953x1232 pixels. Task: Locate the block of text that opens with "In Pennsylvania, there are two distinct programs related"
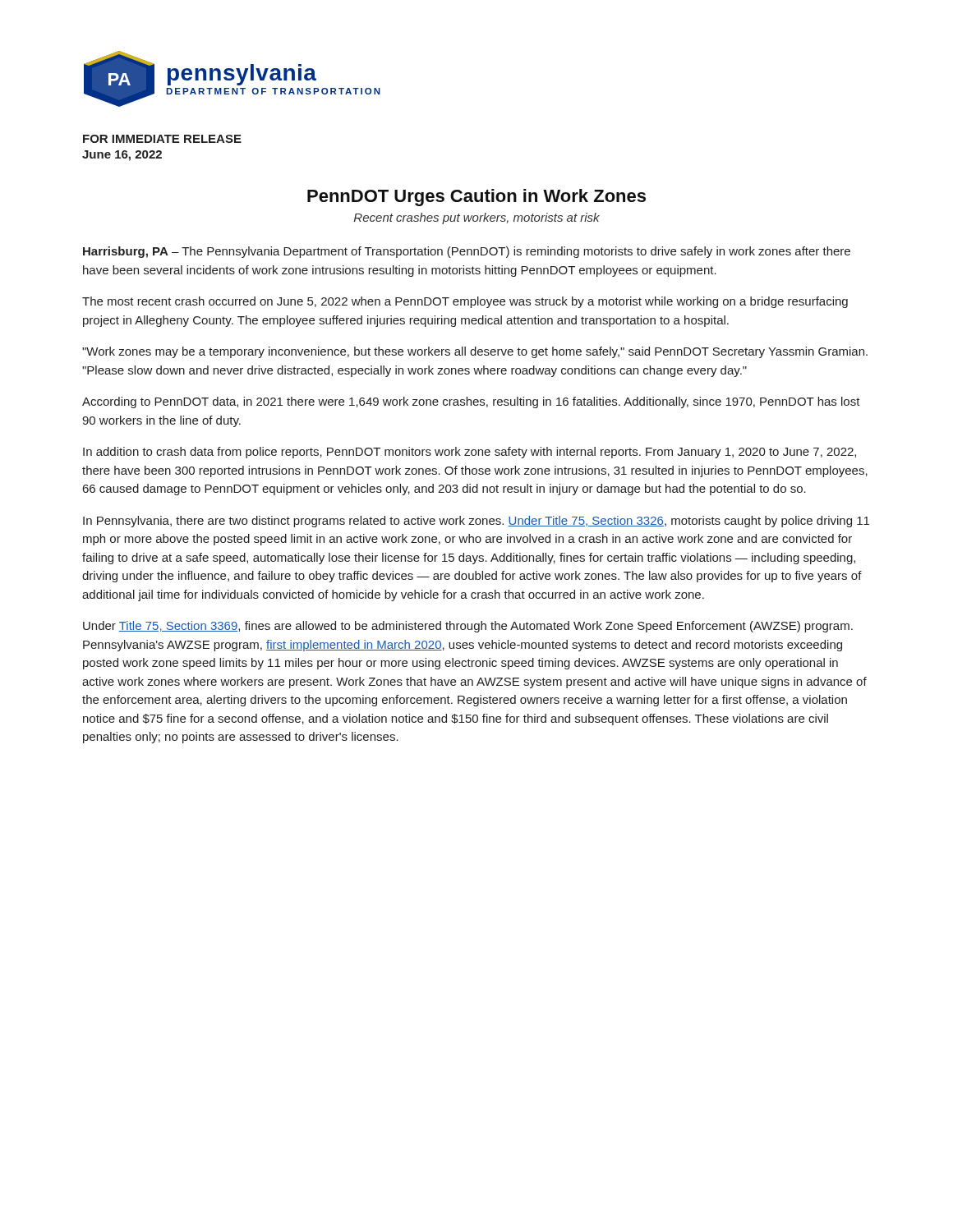pyautogui.click(x=476, y=557)
